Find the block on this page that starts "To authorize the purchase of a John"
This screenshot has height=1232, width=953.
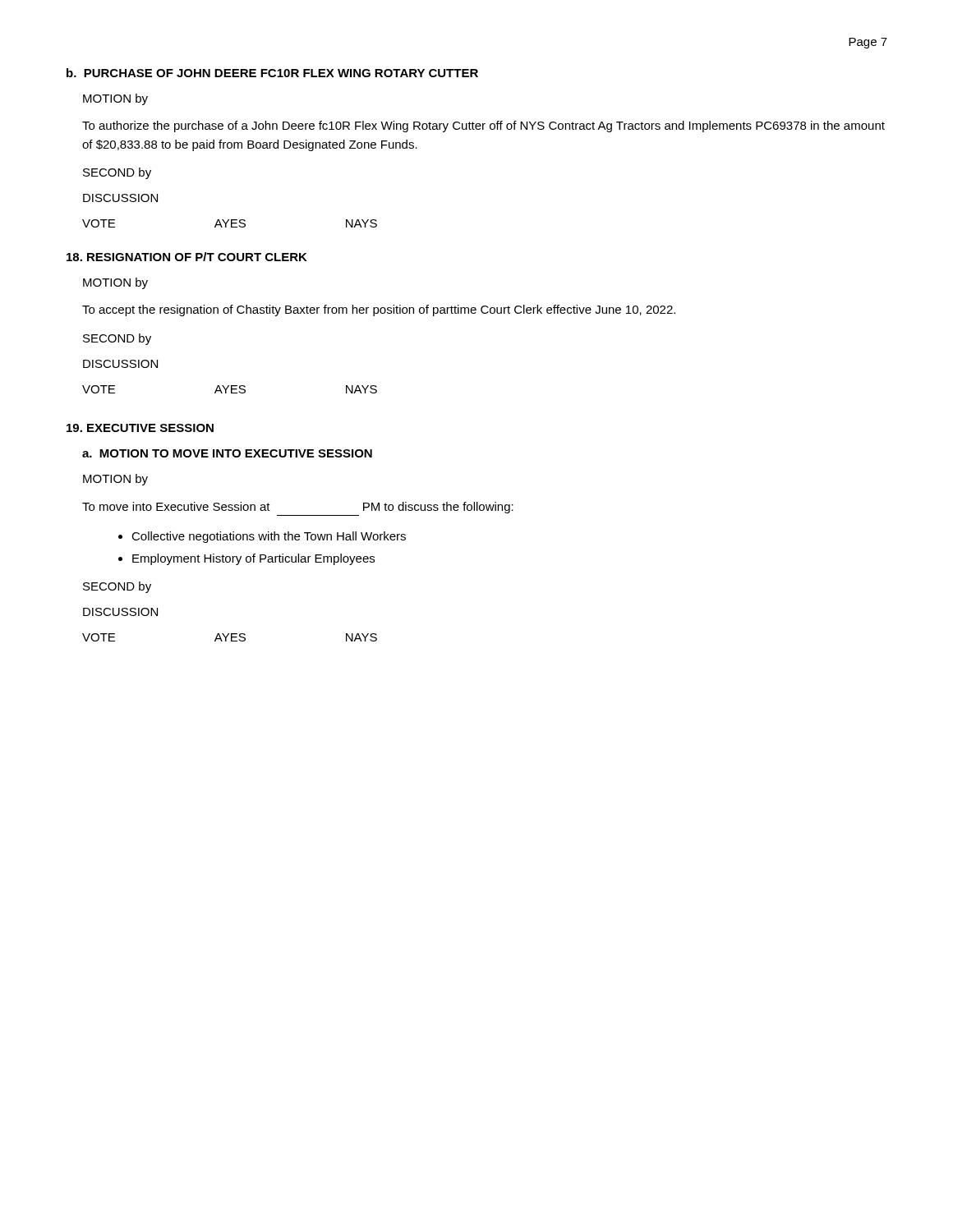click(x=483, y=134)
